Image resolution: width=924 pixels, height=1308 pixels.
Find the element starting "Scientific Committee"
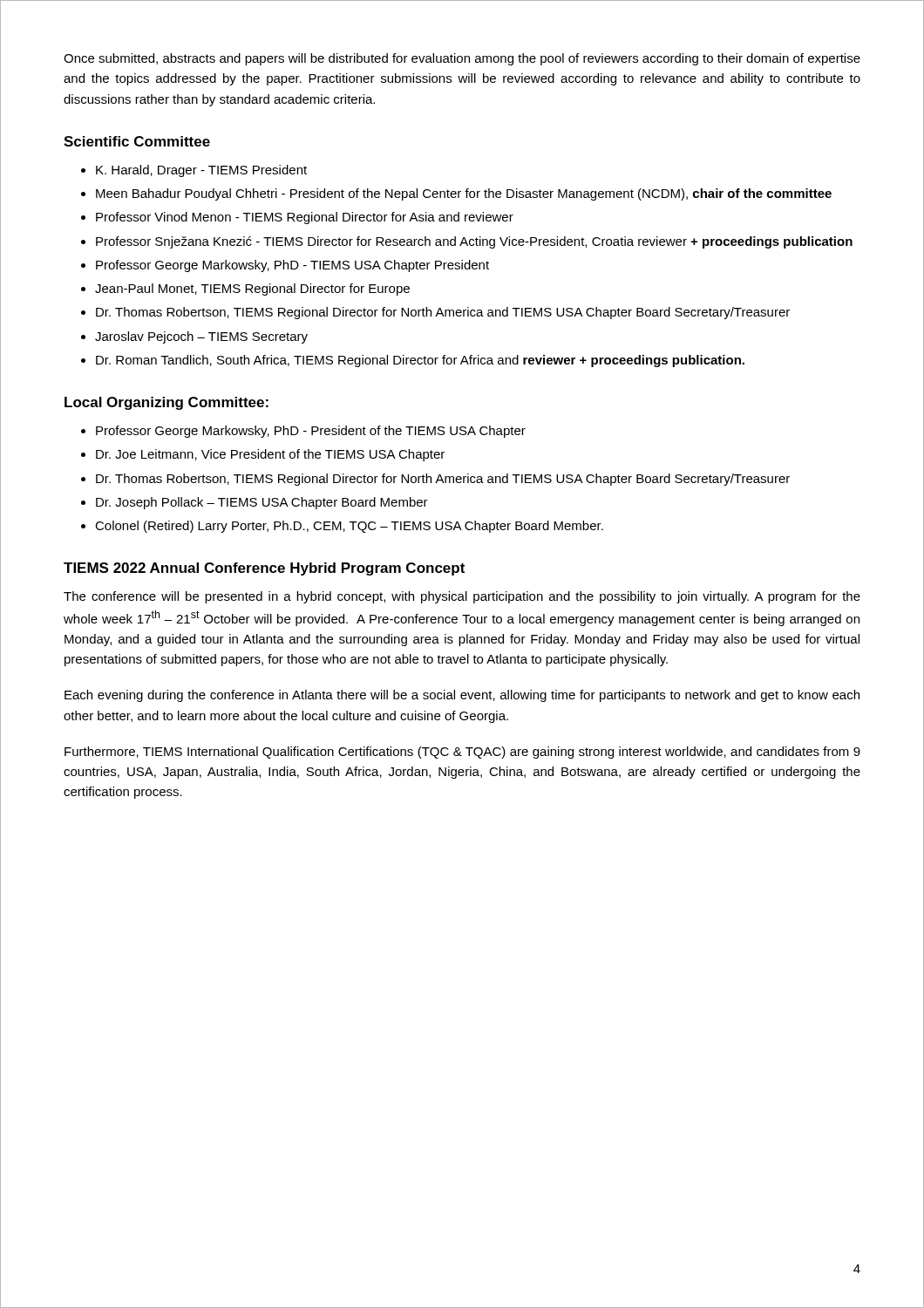tap(137, 141)
